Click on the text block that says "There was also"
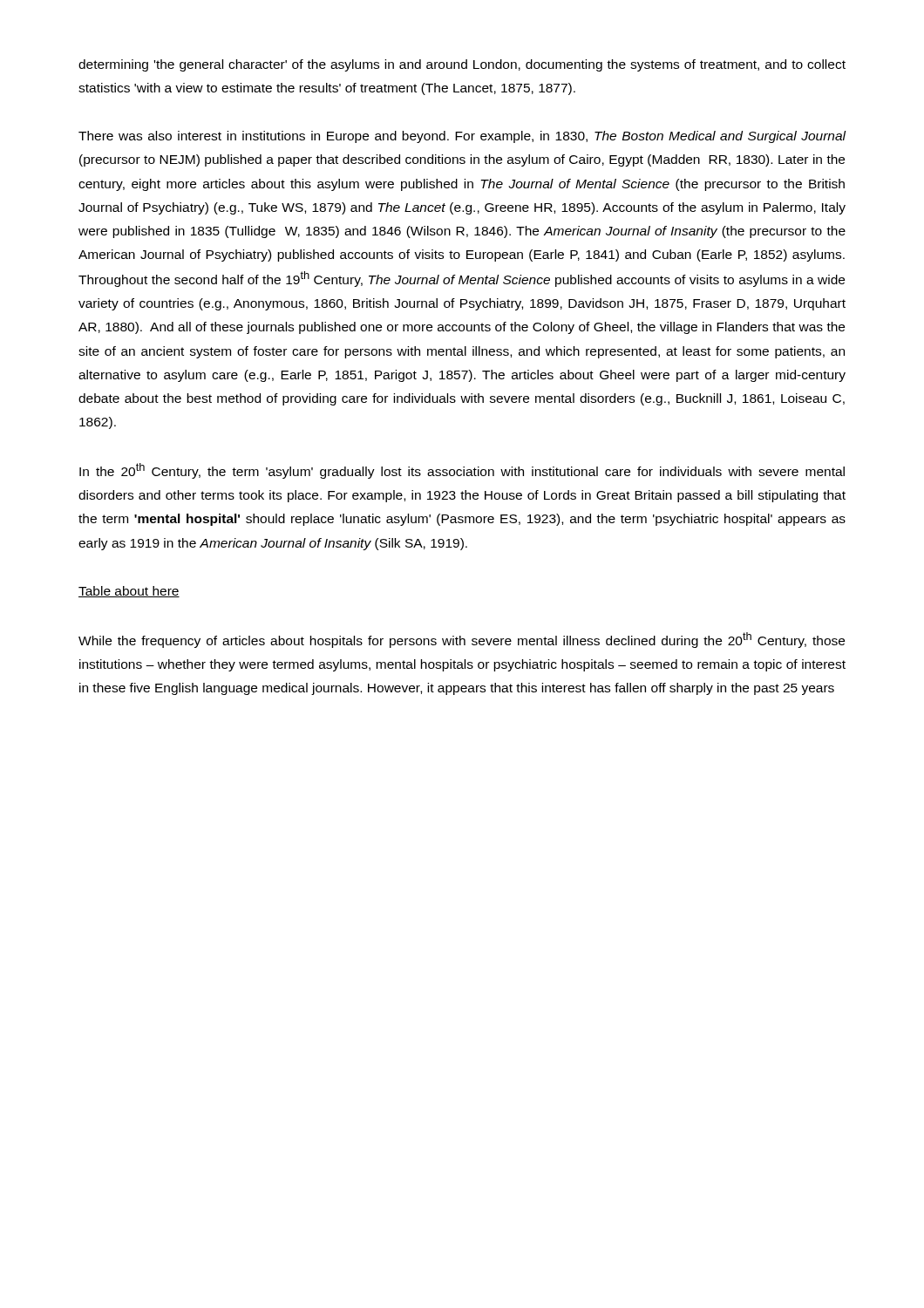This screenshot has width=924, height=1308. pyautogui.click(x=462, y=279)
